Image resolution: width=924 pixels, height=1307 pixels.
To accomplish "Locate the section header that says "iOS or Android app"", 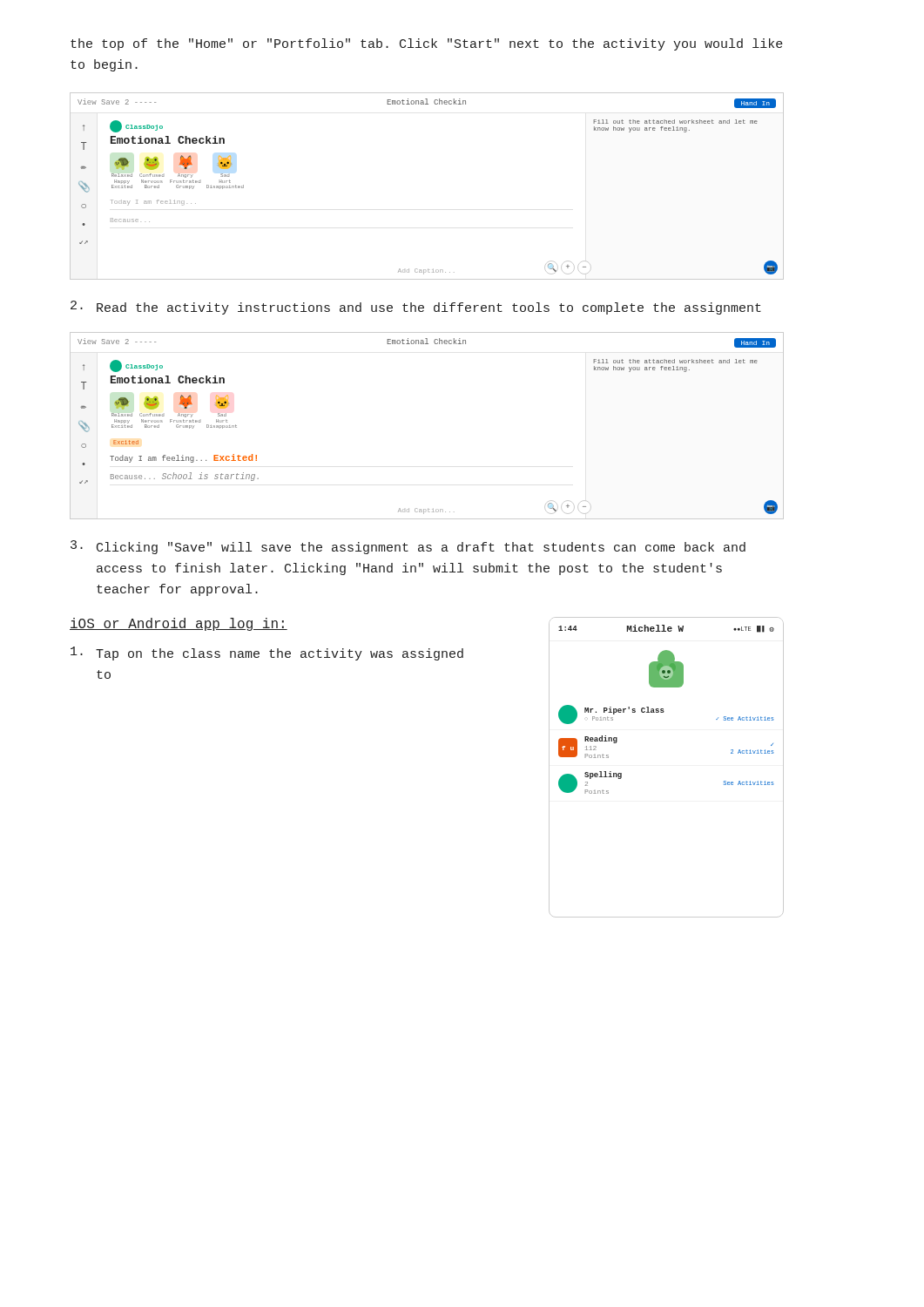I will (x=178, y=625).
